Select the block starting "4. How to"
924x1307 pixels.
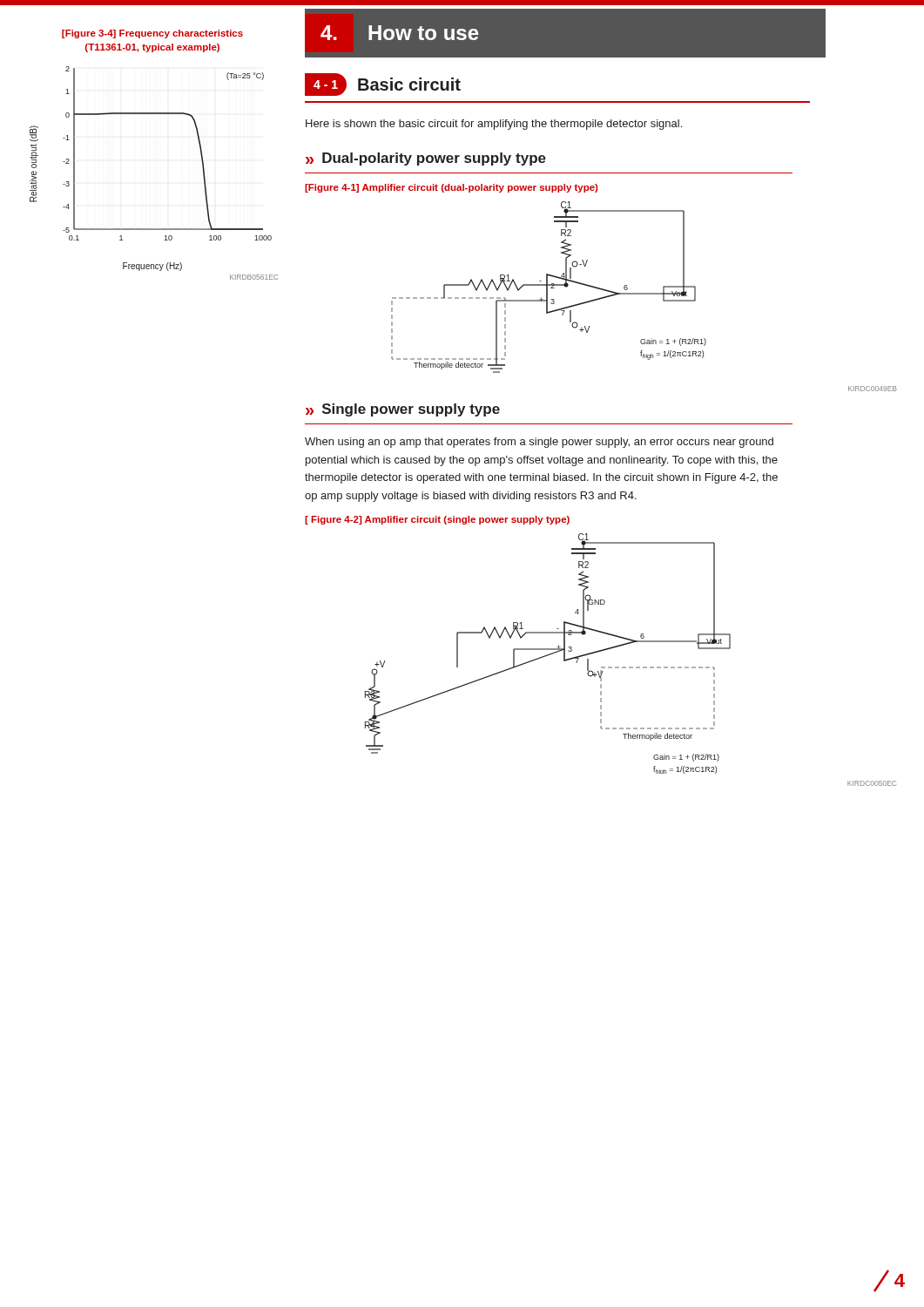pyautogui.click(x=392, y=33)
